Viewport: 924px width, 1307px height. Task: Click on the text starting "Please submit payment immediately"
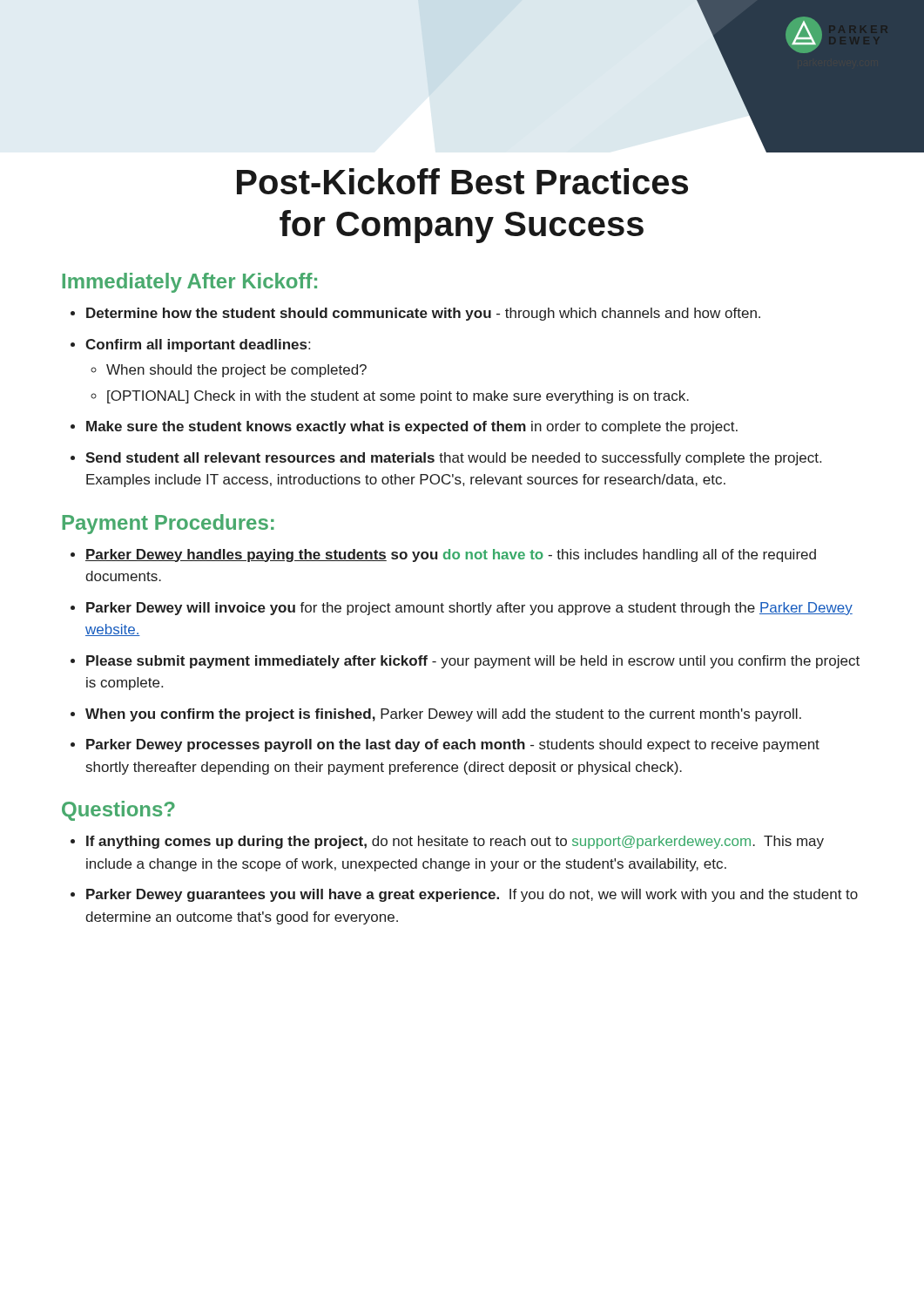462,672
